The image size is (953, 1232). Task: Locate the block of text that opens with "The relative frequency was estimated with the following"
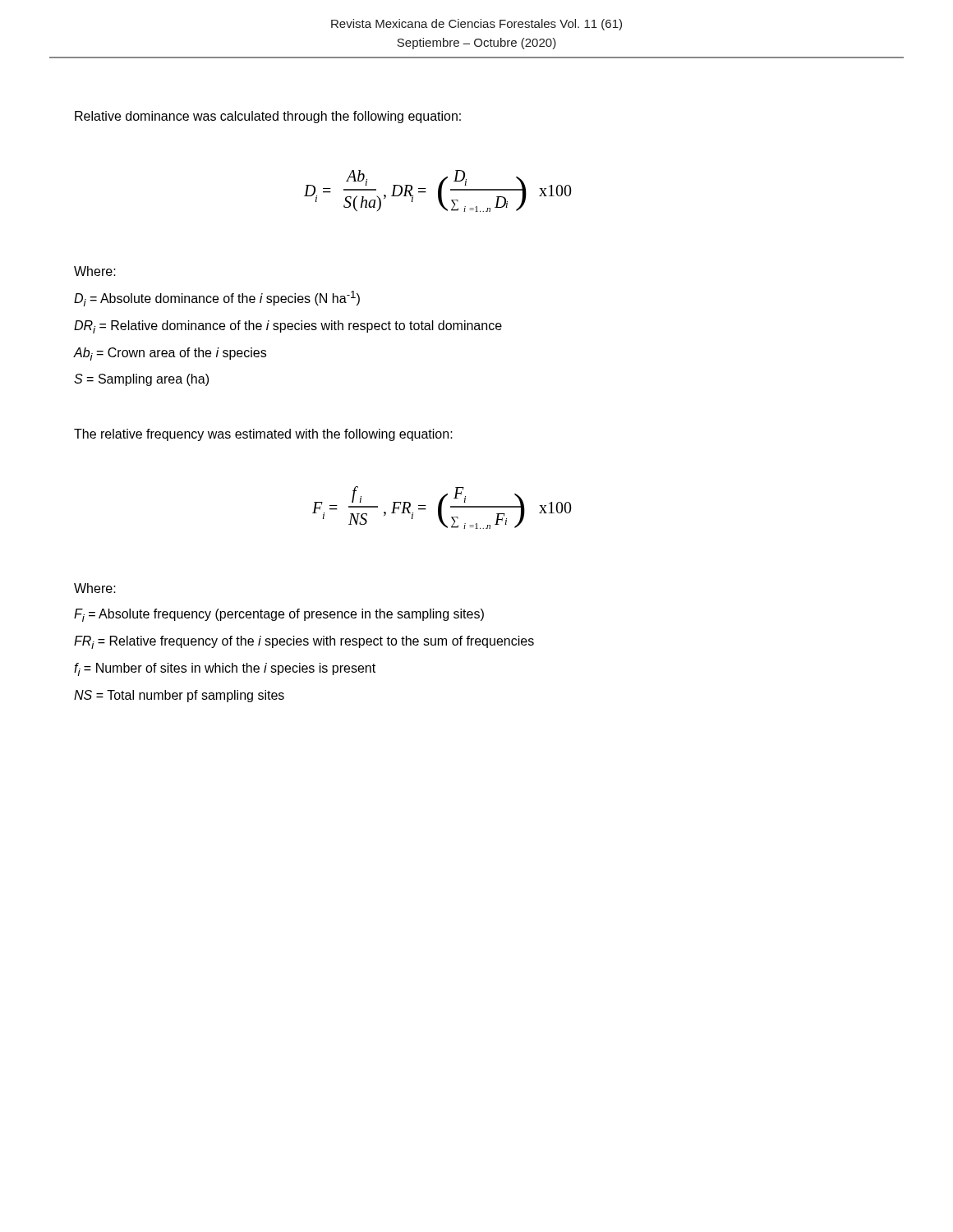click(264, 434)
